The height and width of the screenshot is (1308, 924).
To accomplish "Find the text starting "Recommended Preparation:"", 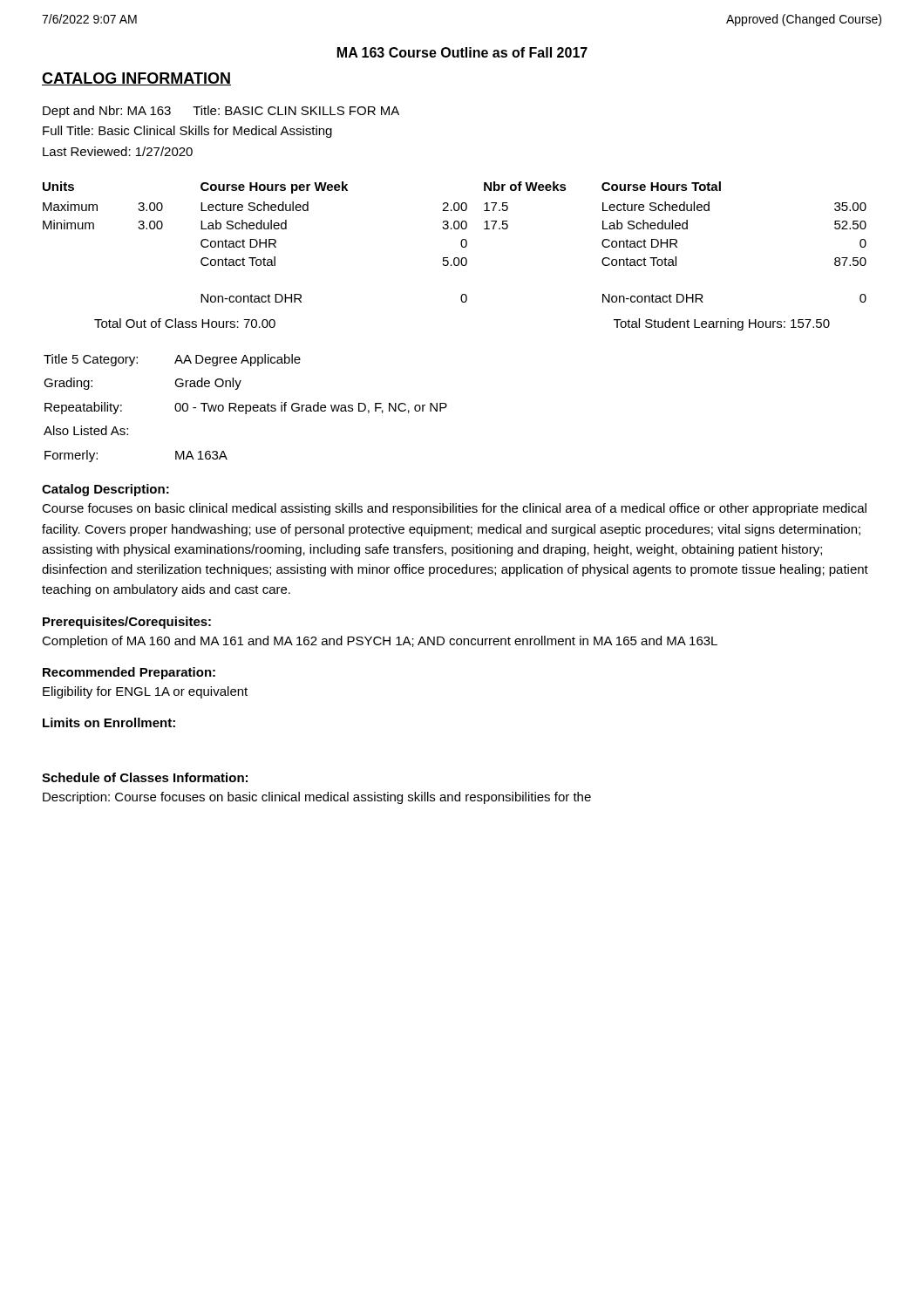I will tap(129, 672).
